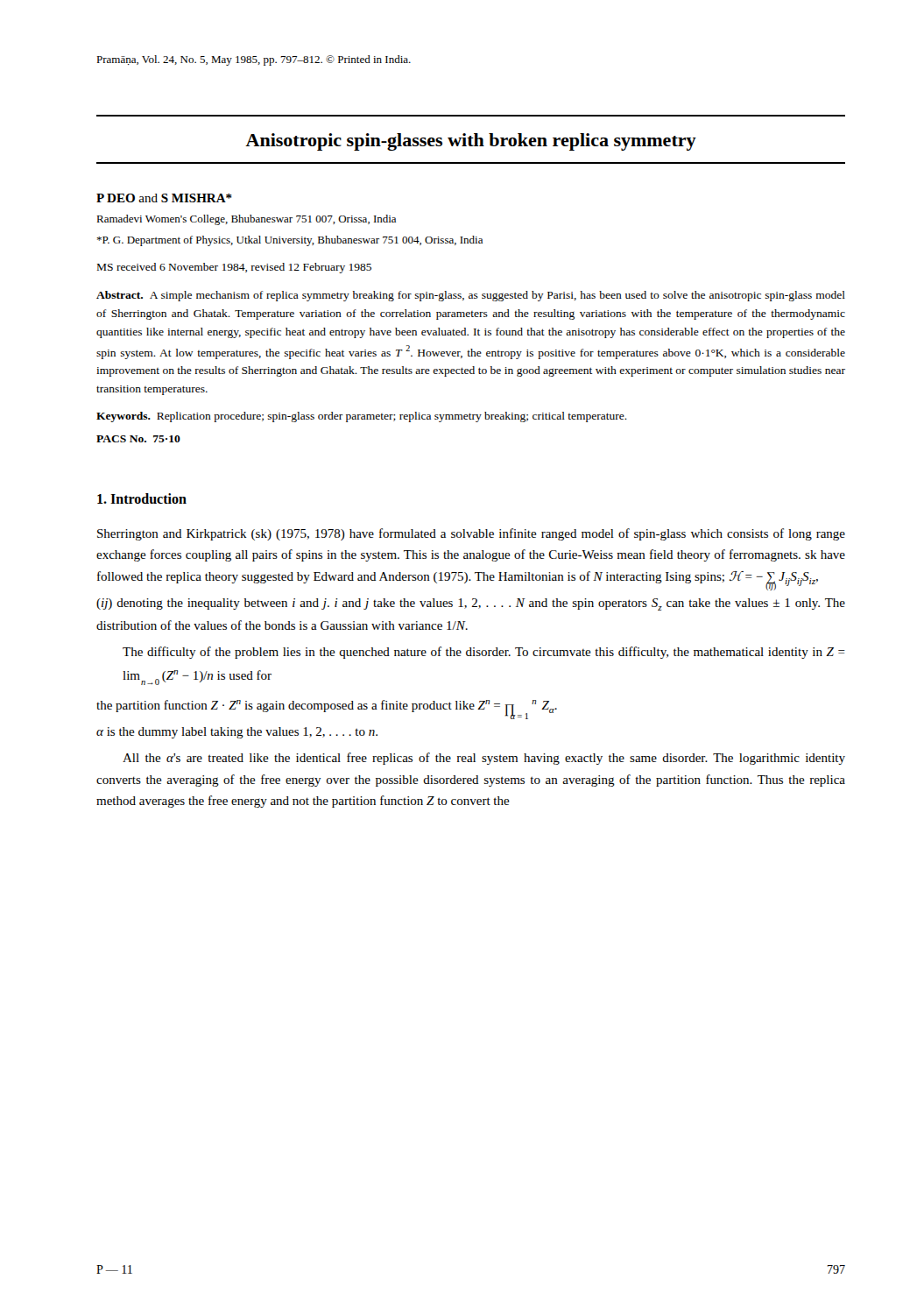Click on the text starting "Abstract. A simple mechanism"
Viewport: 924px width, 1314px height.
click(x=471, y=342)
